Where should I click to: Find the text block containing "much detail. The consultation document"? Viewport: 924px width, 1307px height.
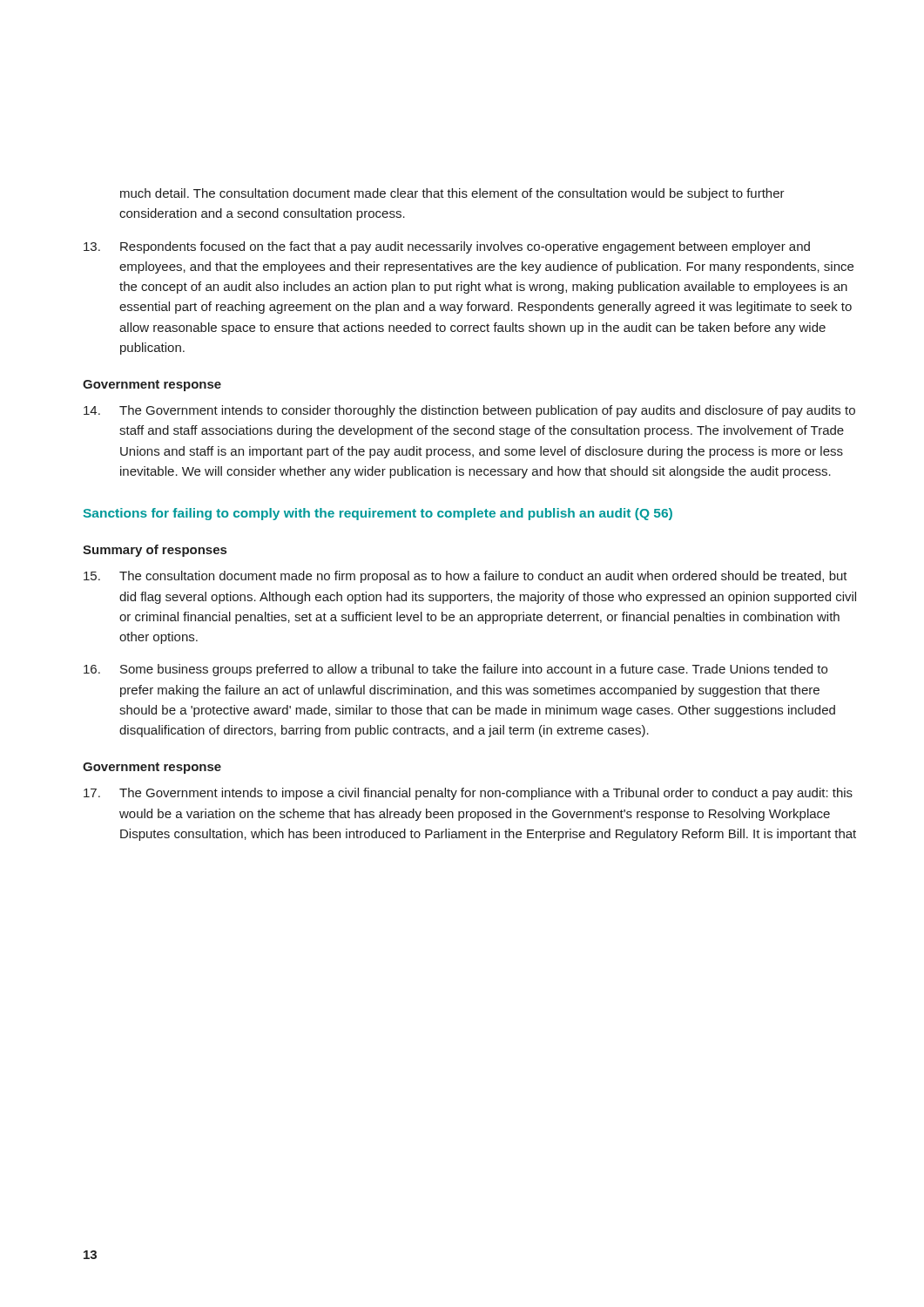click(489, 203)
